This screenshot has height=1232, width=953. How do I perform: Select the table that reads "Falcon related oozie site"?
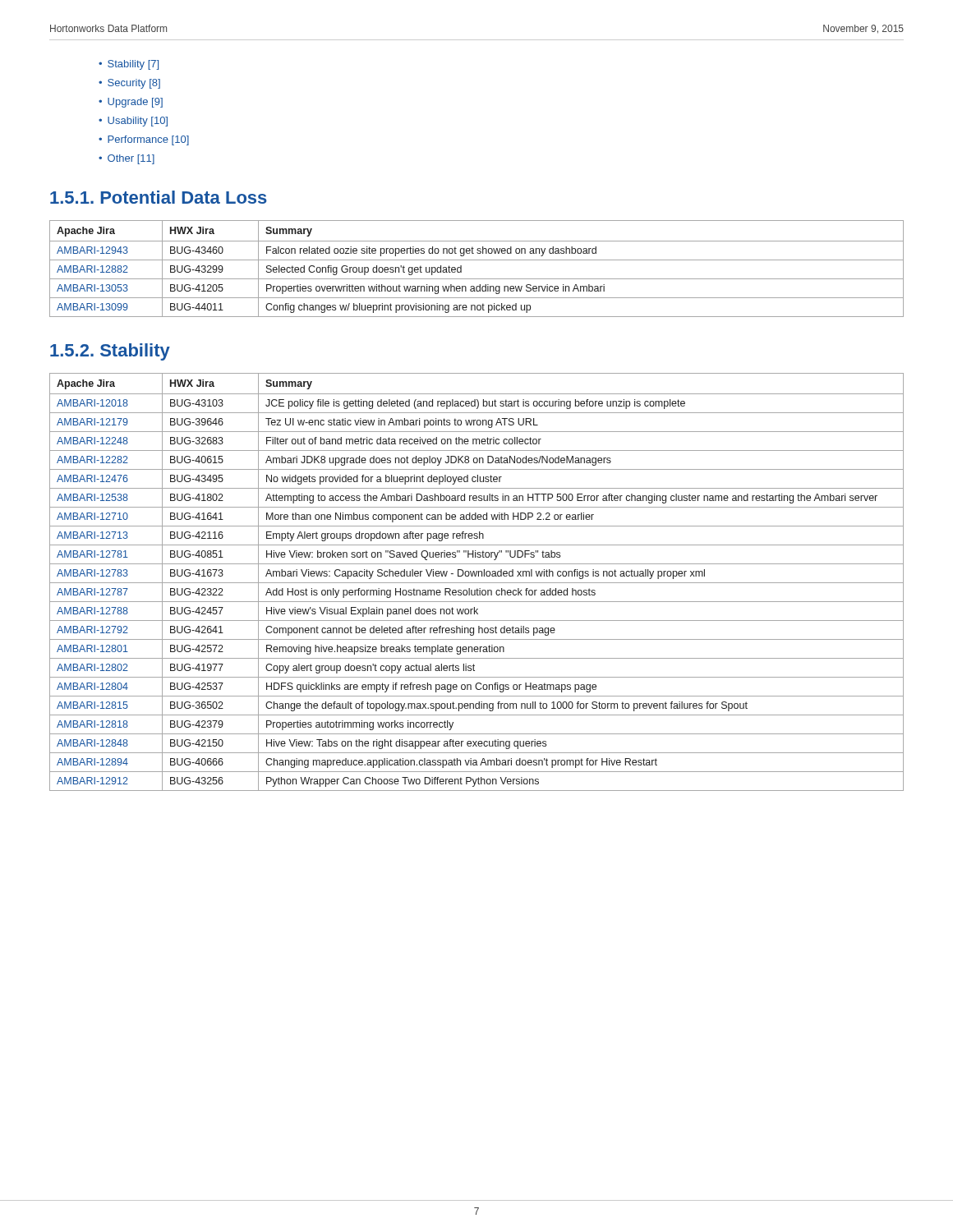click(x=476, y=269)
